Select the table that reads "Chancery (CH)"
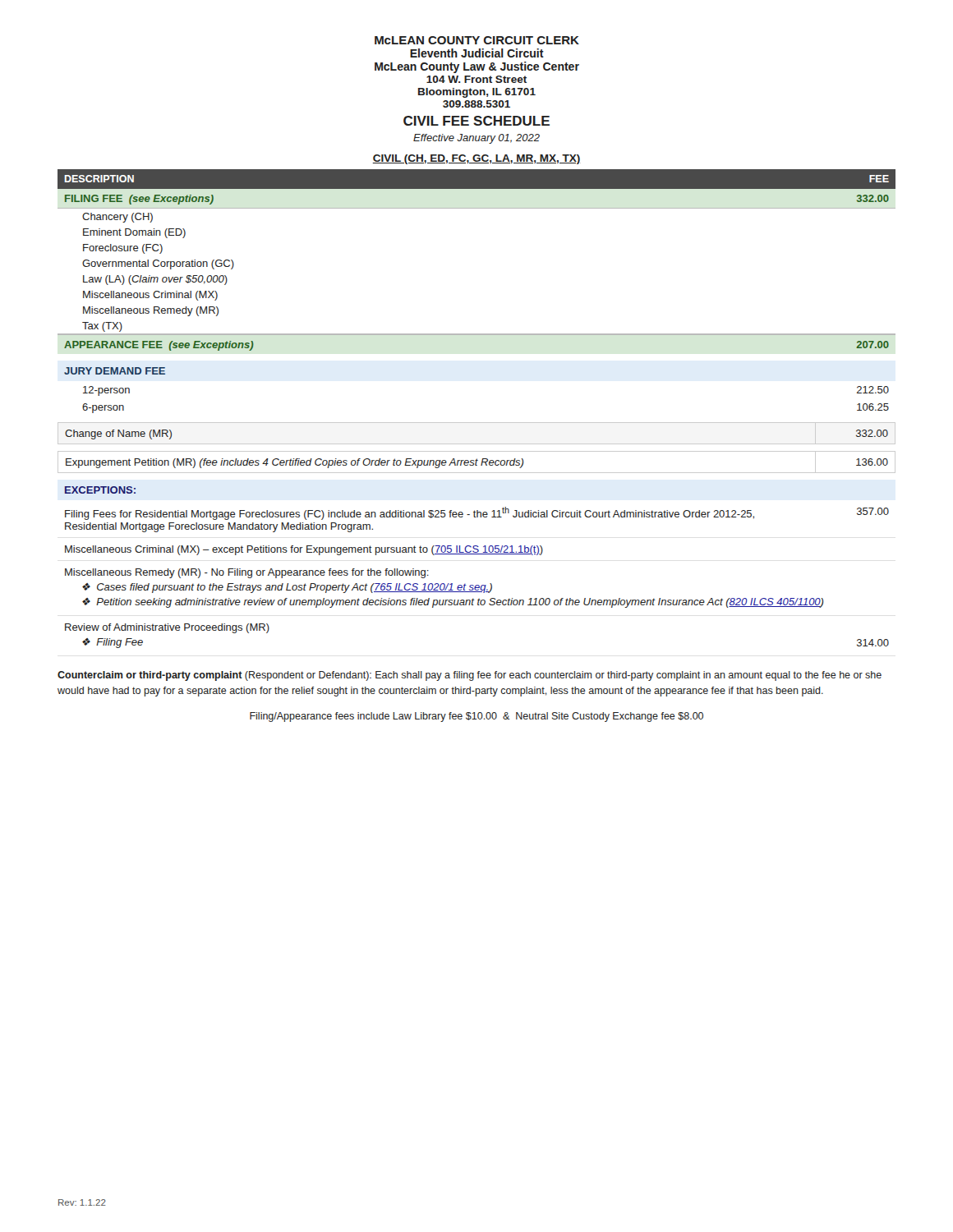 point(476,262)
